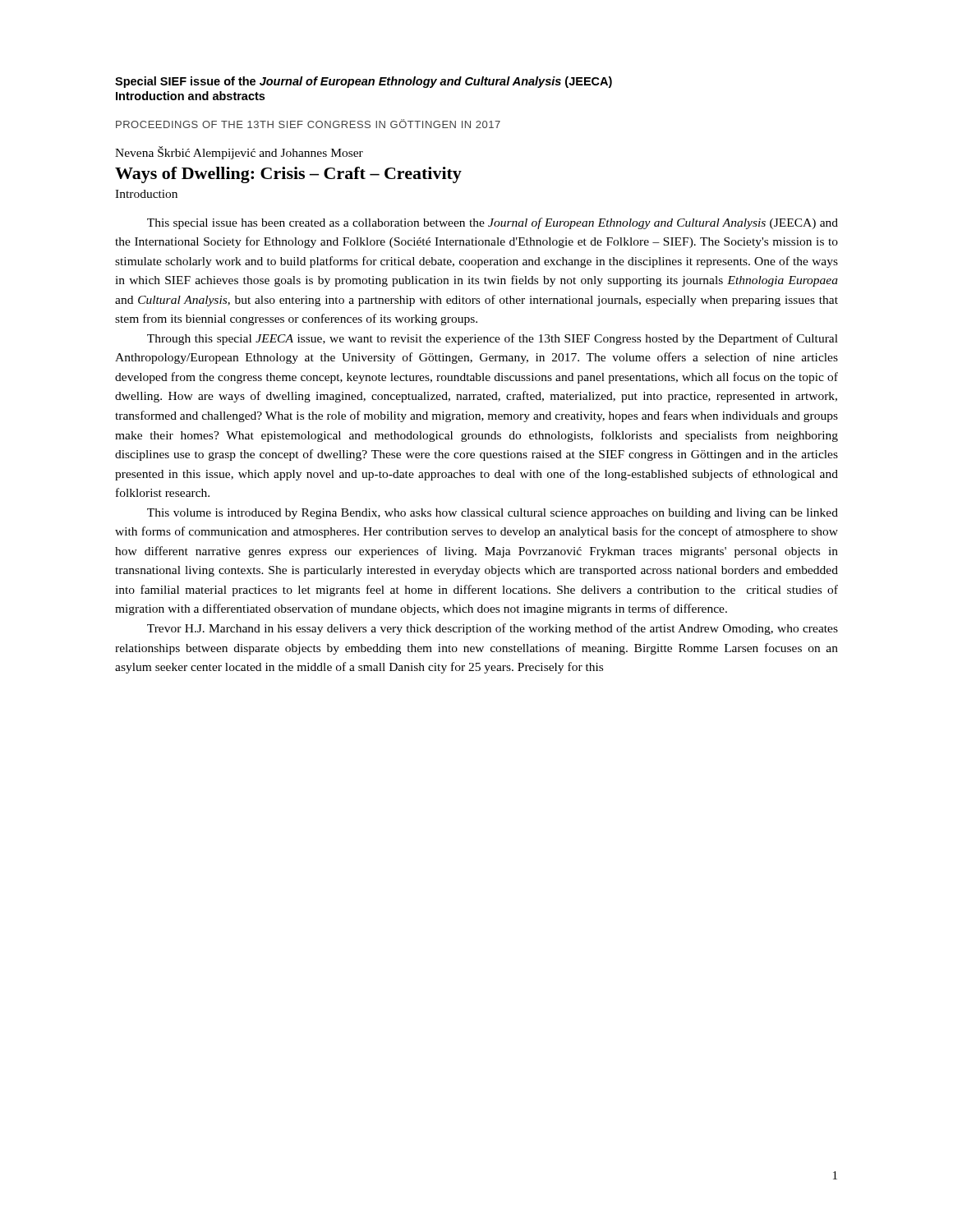Navigate to the region starting "Nevena Škrbić Alempijević"
This screenshot has width=953, height=1232.
(239, 152)
